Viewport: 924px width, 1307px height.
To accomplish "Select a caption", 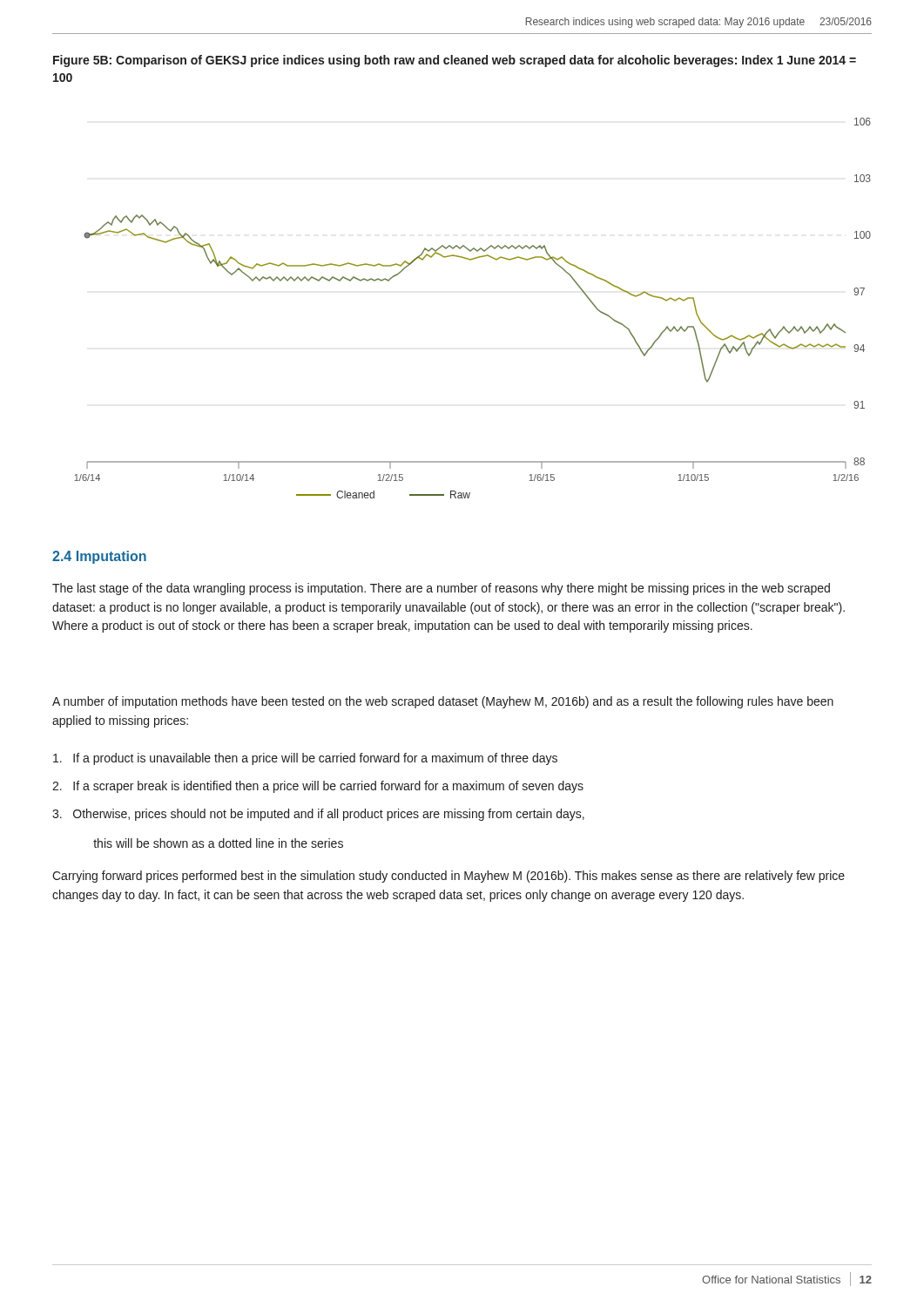I will pyautogui.click(x=454, y=69).
